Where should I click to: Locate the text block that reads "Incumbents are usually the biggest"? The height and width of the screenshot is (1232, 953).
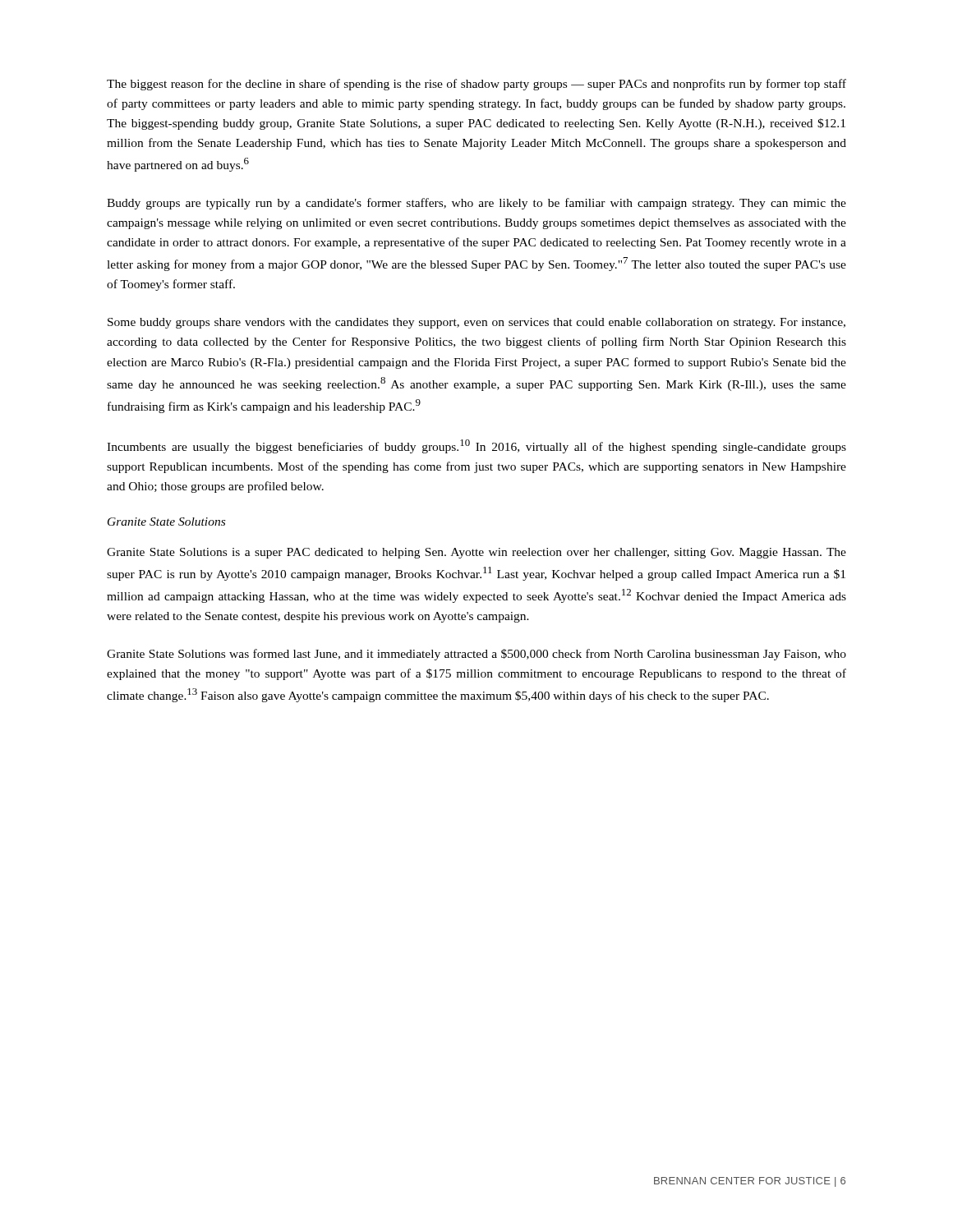coord(476,464)
